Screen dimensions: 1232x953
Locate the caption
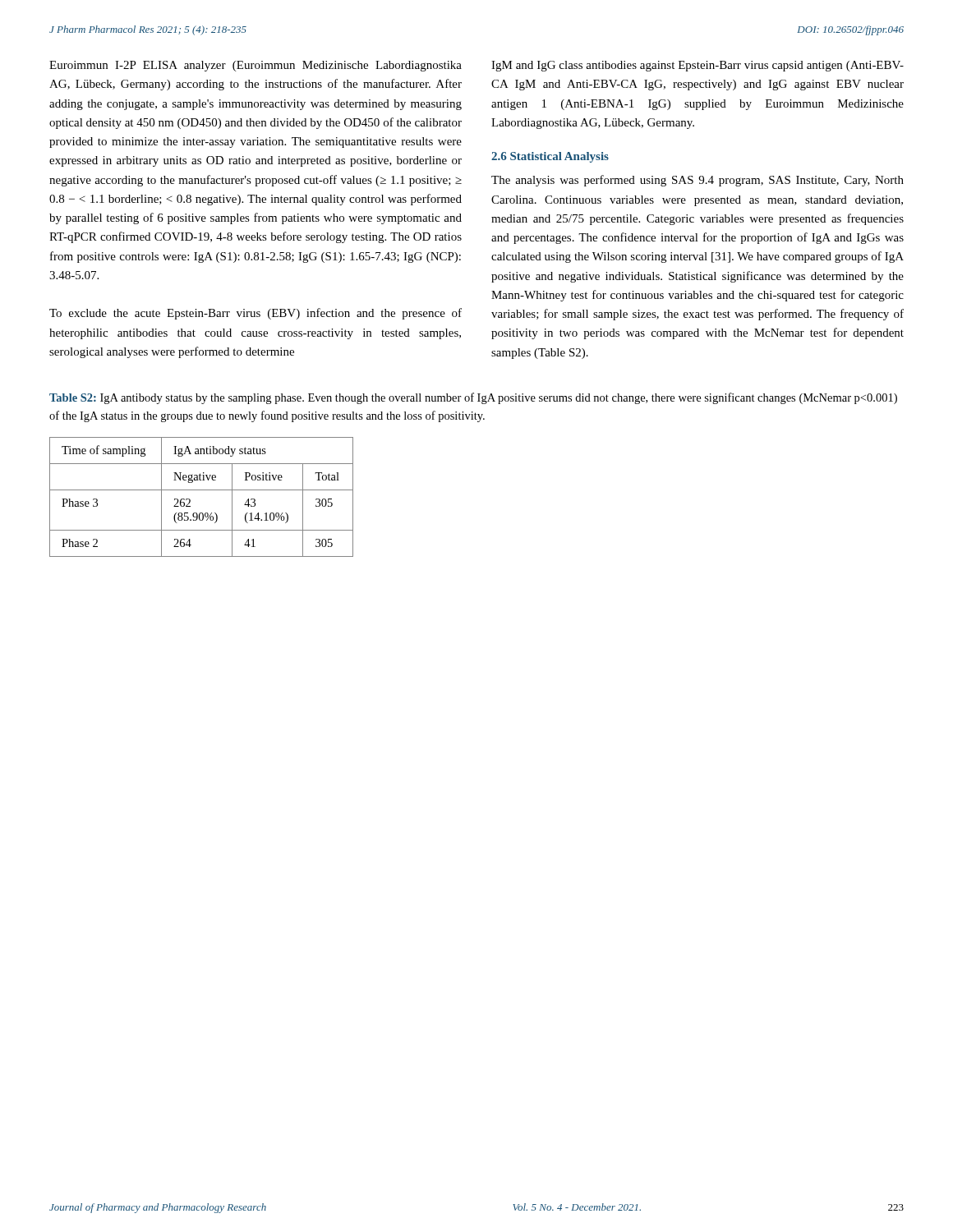473,407
